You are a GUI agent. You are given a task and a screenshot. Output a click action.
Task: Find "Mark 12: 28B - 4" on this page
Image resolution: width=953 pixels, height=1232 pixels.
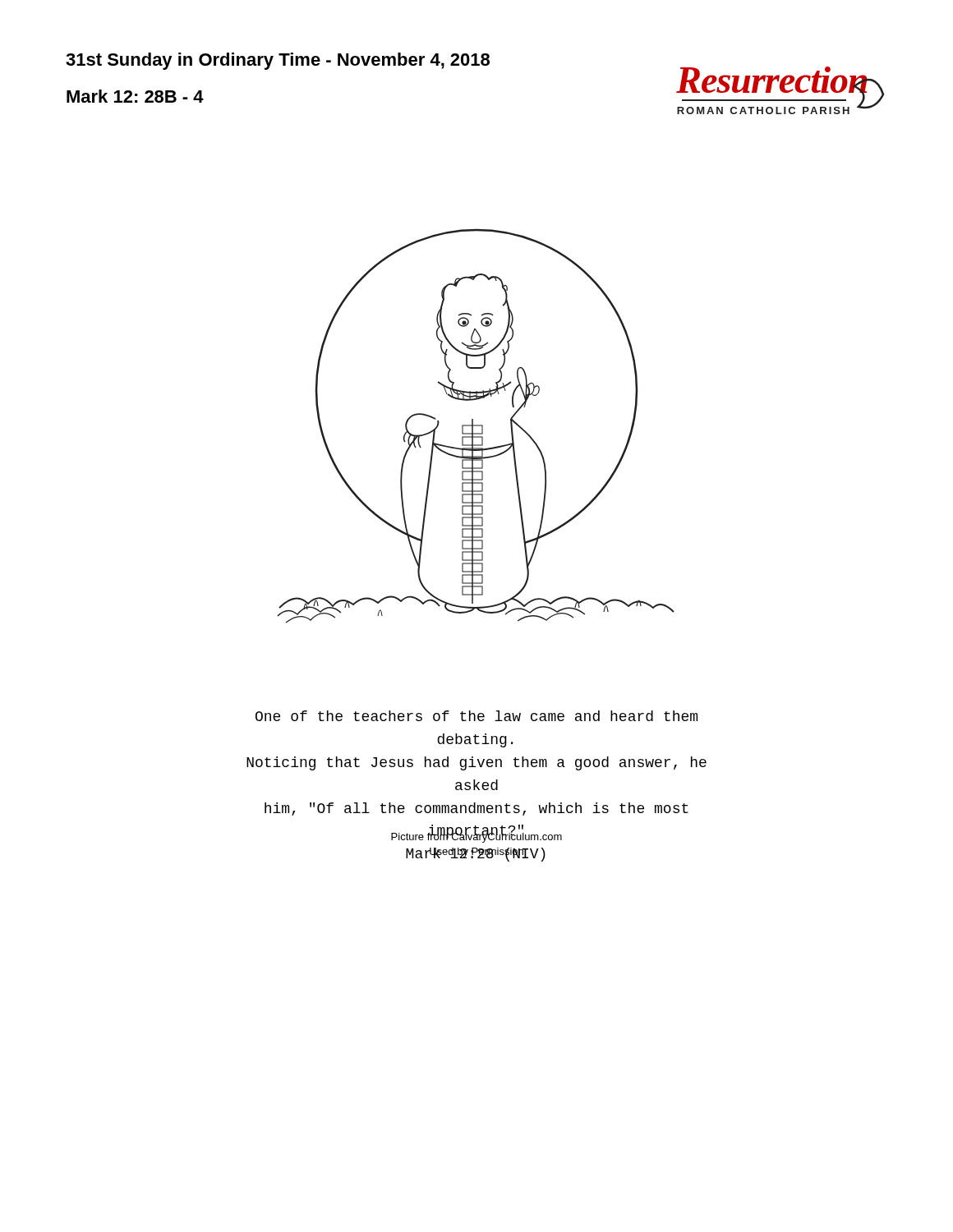point(135,97)
